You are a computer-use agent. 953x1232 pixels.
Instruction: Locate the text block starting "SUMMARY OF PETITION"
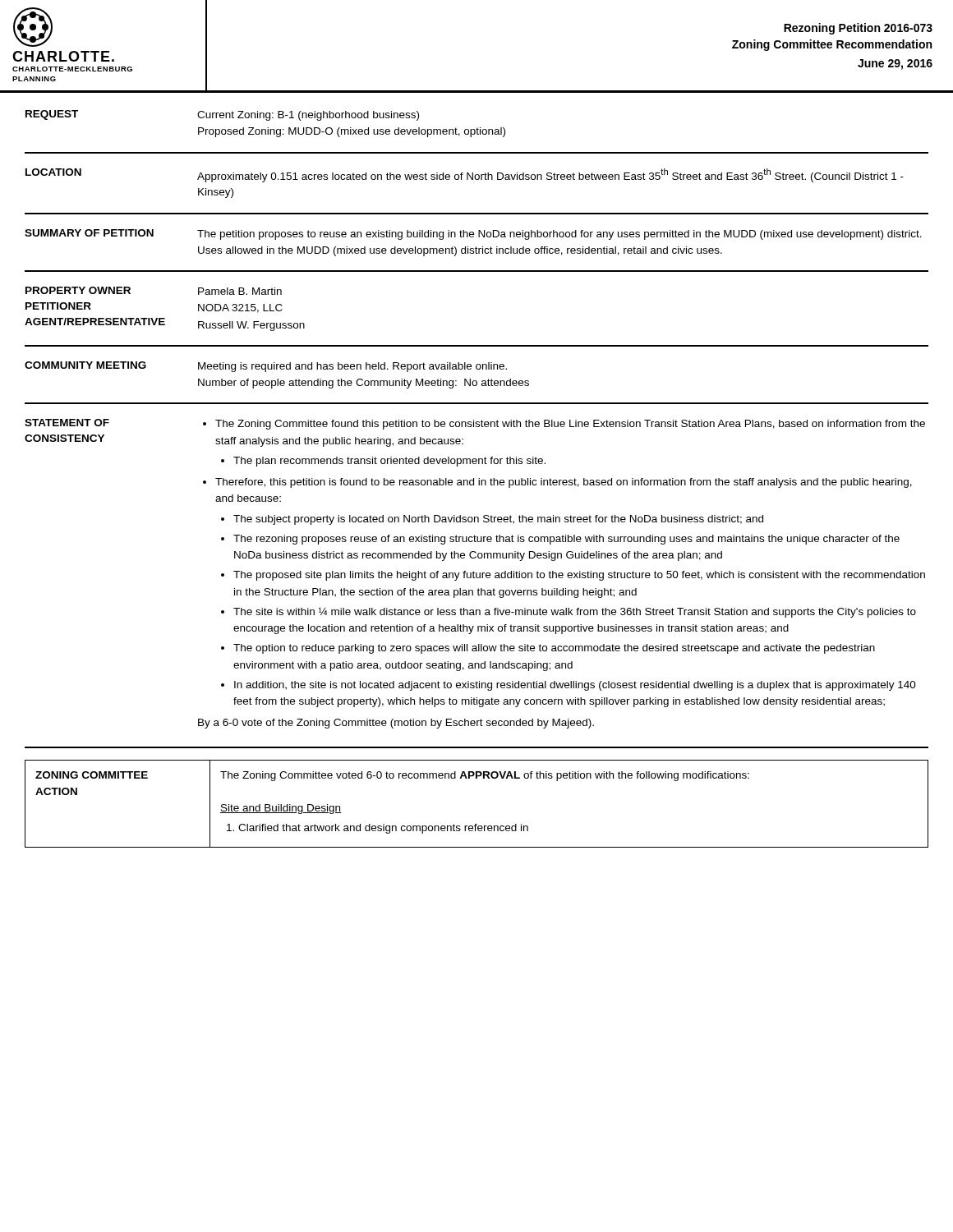(89, 232)
